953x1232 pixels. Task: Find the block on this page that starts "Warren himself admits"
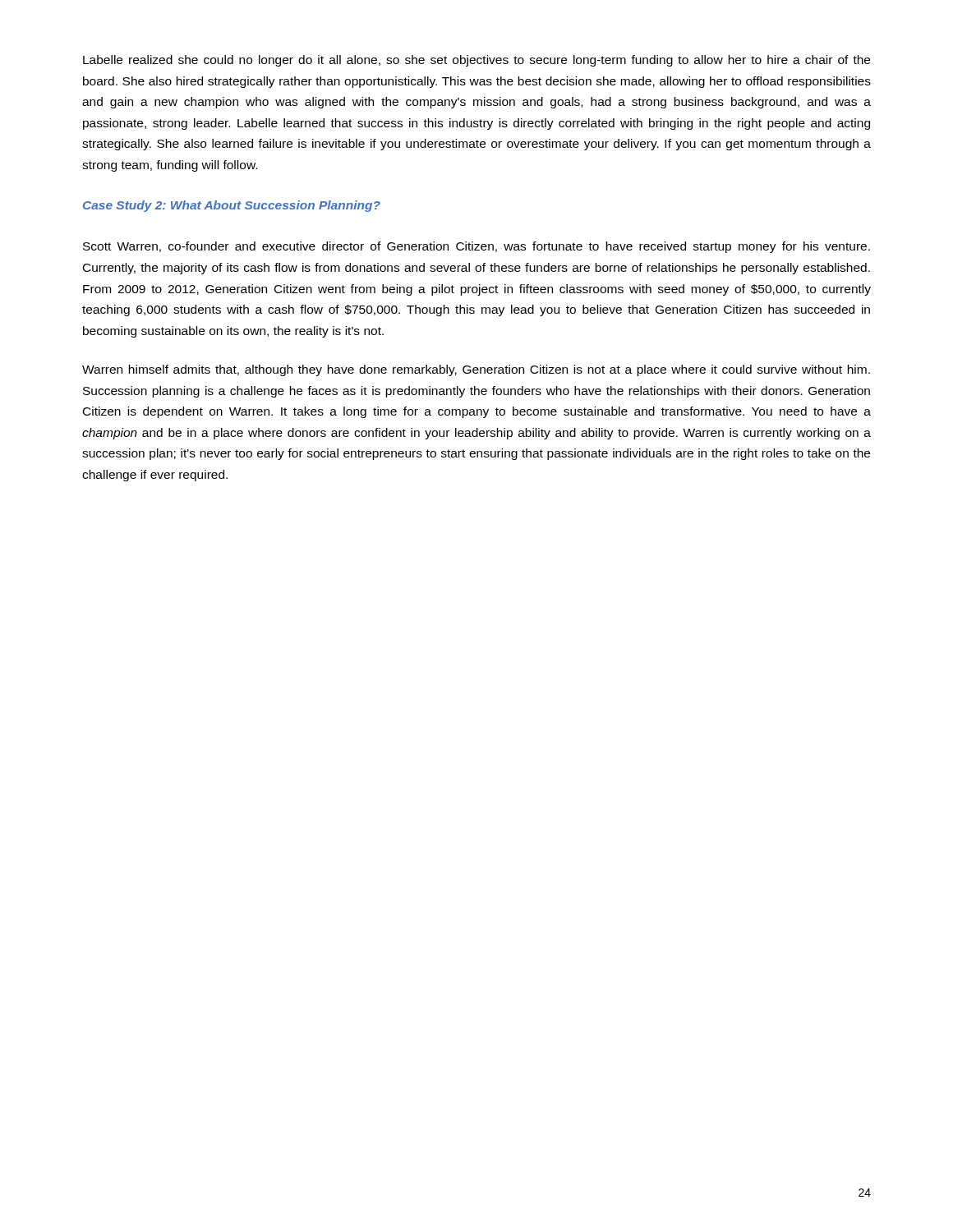[476, 422]
